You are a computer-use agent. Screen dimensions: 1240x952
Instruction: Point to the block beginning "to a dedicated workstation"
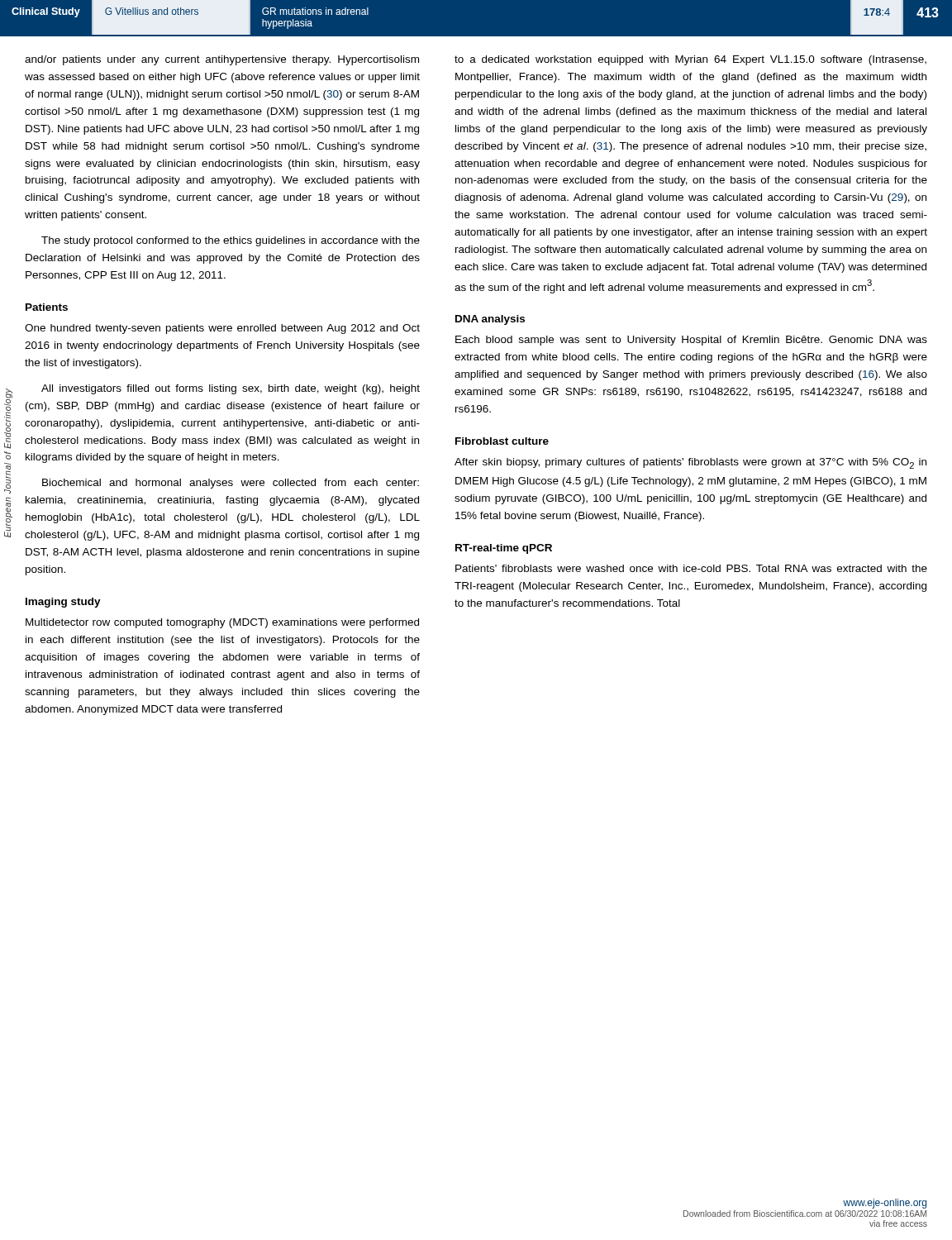(691, 174)
